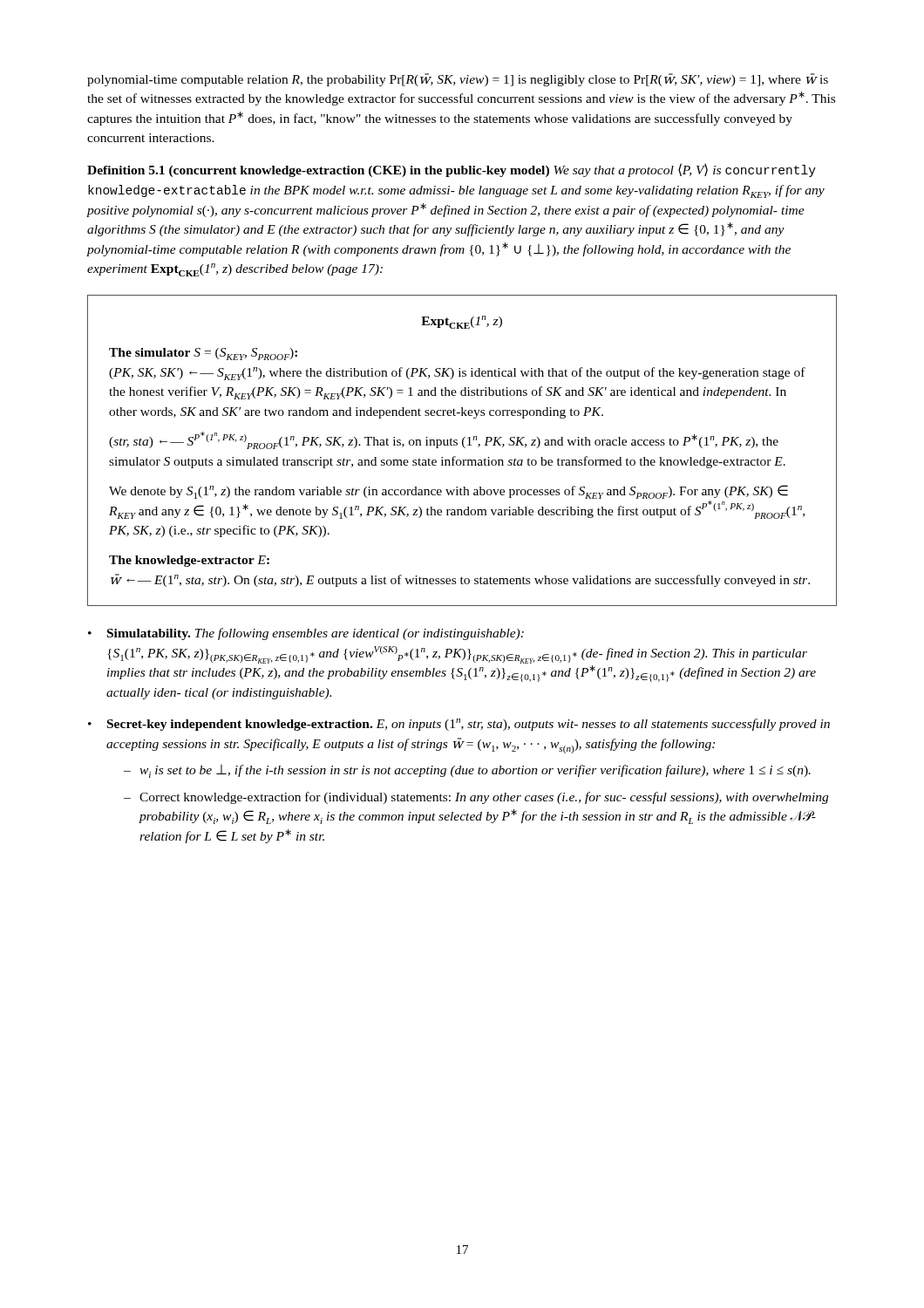
Task: Locate the text starting "– wi is"
Action: pyautogui.click(x=480, y=770)
